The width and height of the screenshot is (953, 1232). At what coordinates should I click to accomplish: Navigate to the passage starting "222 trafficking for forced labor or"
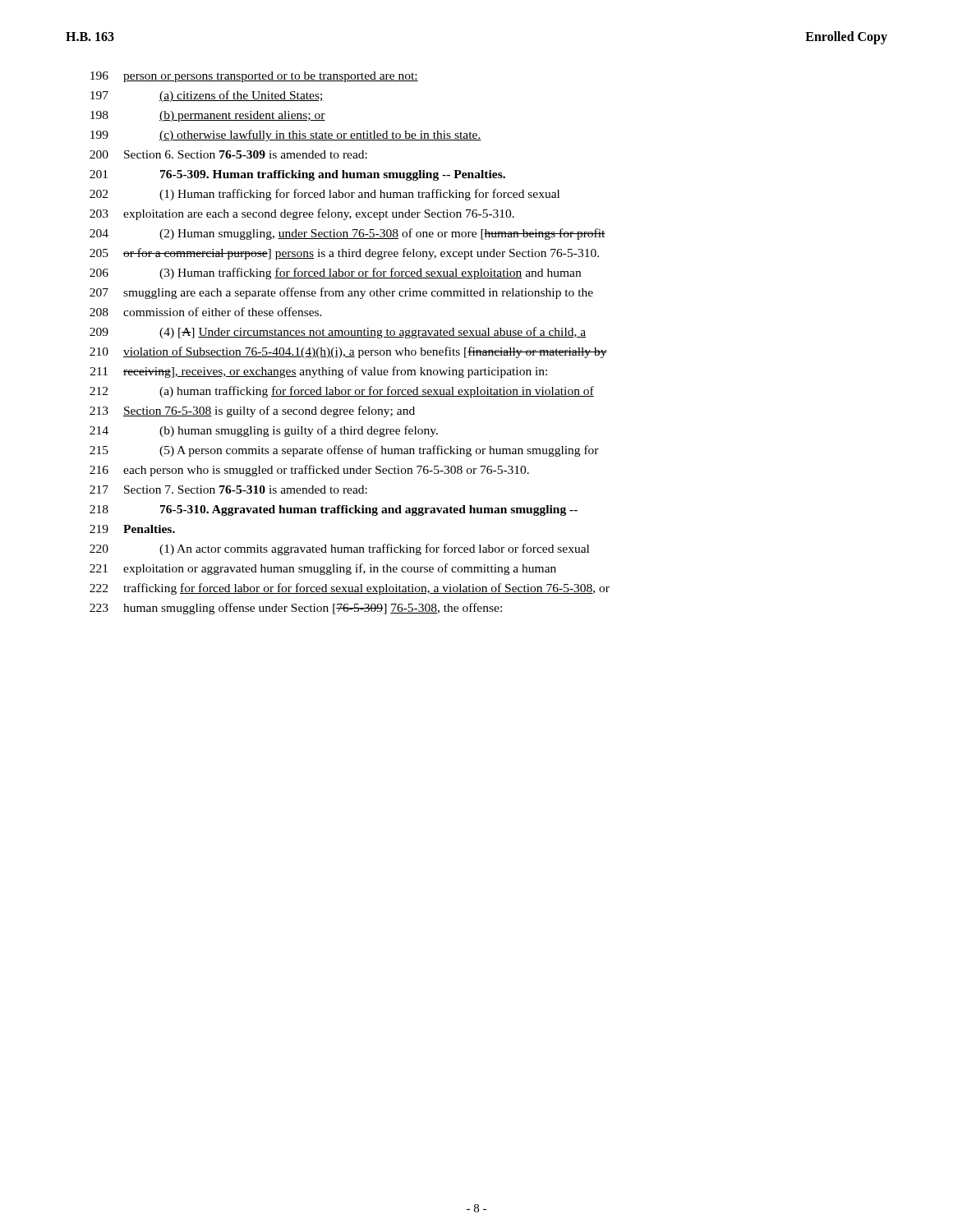pyautogui.click(x=476, y=588)
